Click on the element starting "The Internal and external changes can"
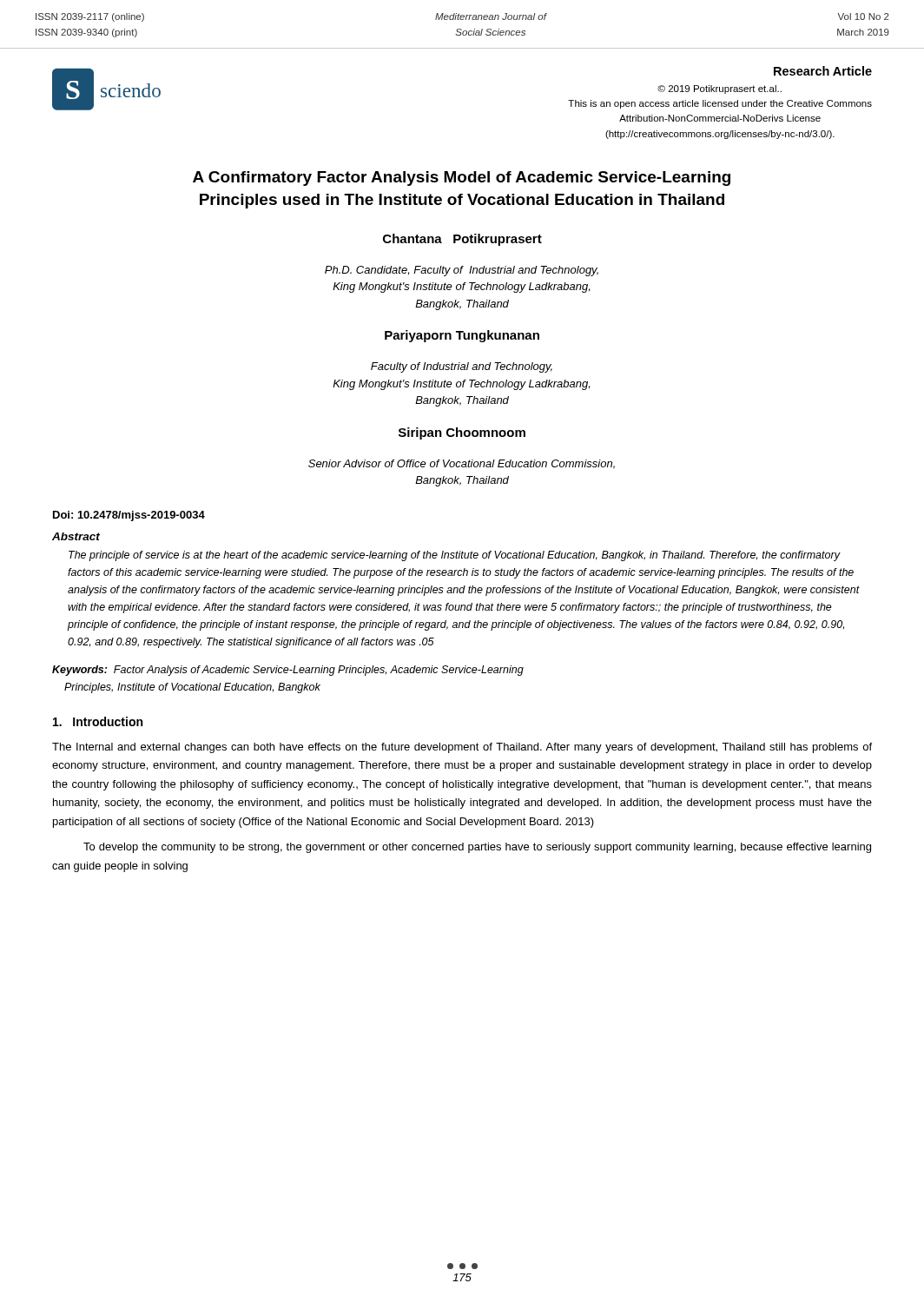This screenshot has width=924, height=1303. tap(462, 784)
